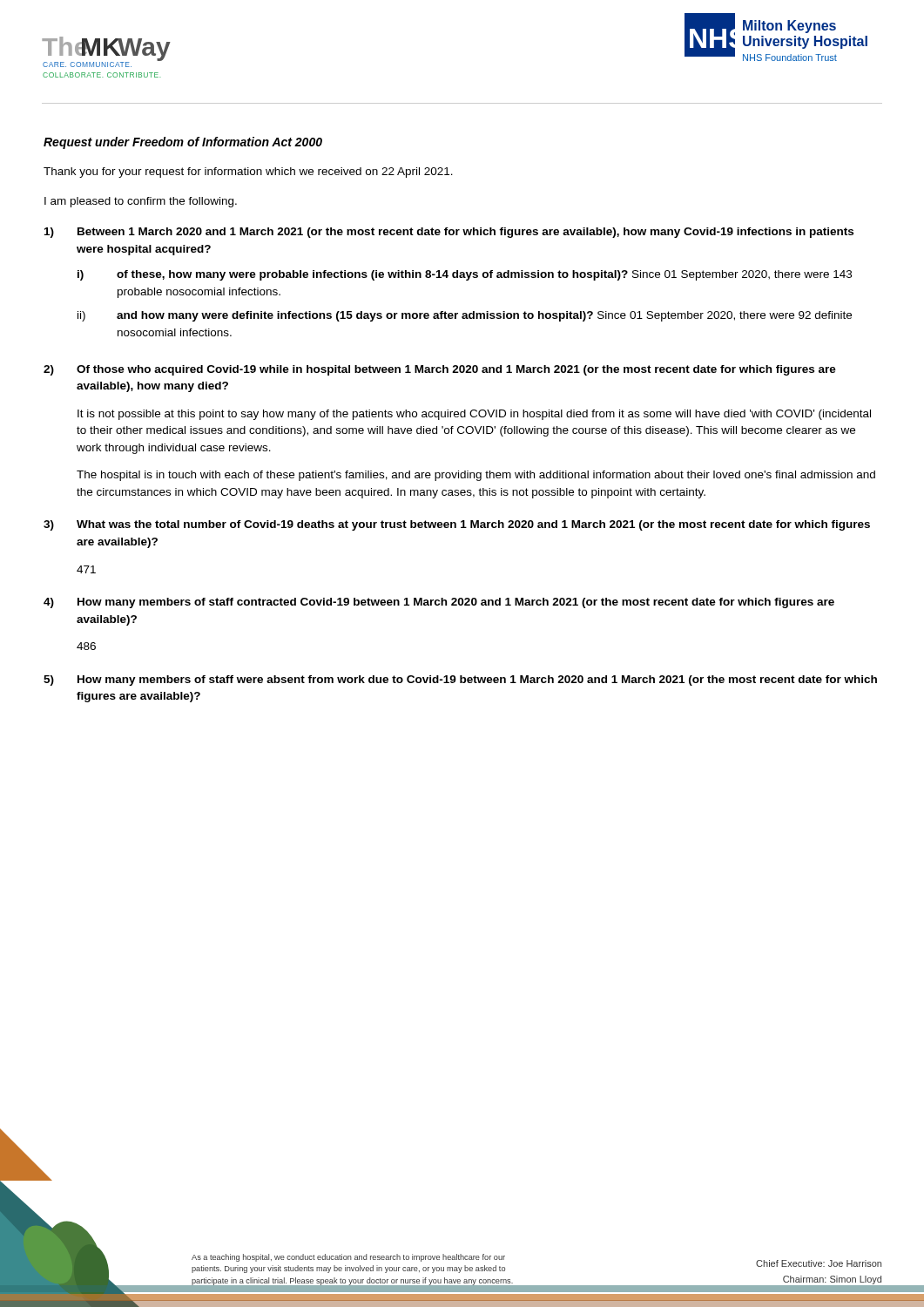Find the list item that says "2) Of those who acquired"
Screen dimensions: 1307x924
coord(462,430)
